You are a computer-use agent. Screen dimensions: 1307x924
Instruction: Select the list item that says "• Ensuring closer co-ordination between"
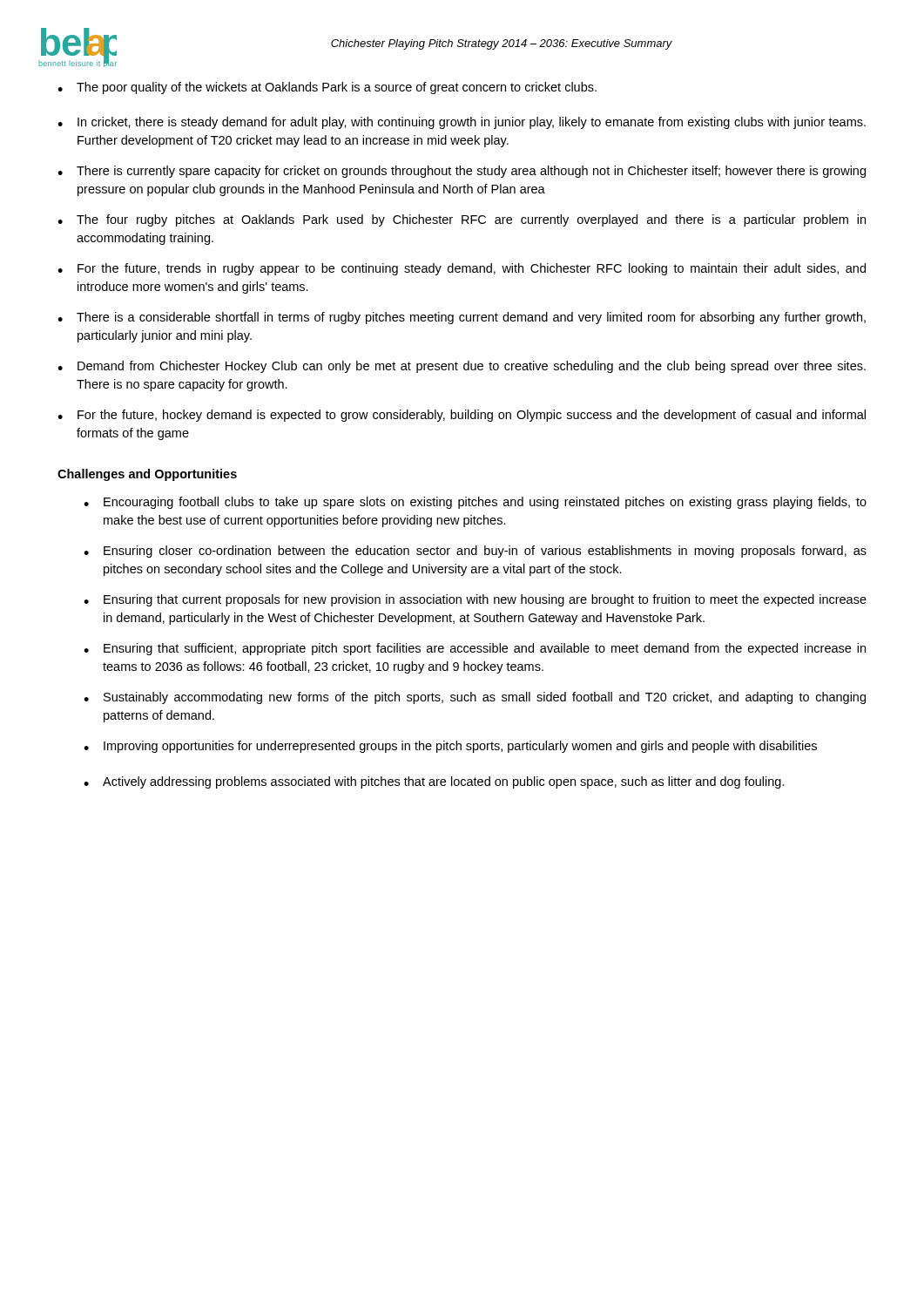click(x=475, y=561)
